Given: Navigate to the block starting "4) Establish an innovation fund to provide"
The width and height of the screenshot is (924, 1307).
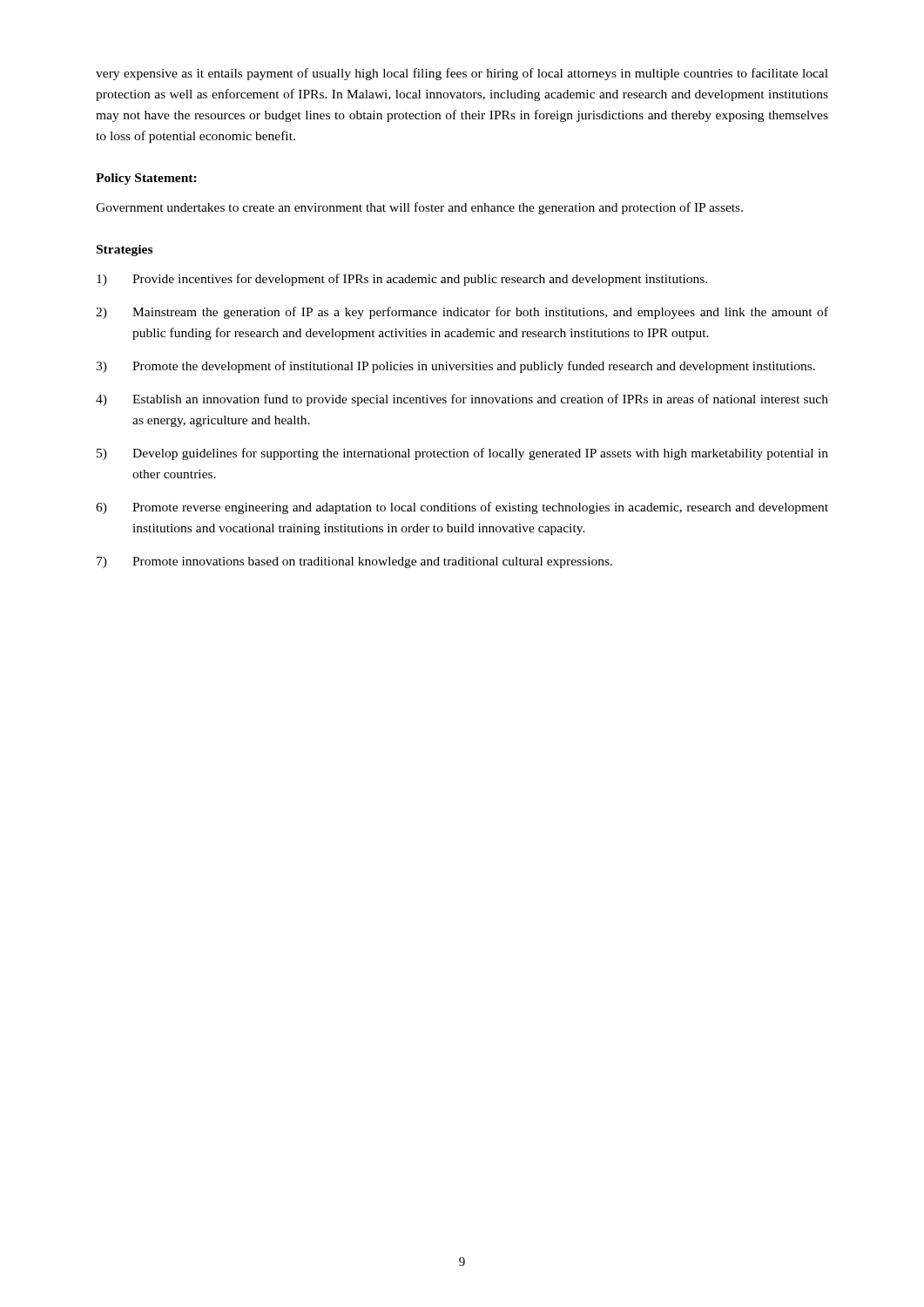Looking at the screenshot, I should [462, 410].
